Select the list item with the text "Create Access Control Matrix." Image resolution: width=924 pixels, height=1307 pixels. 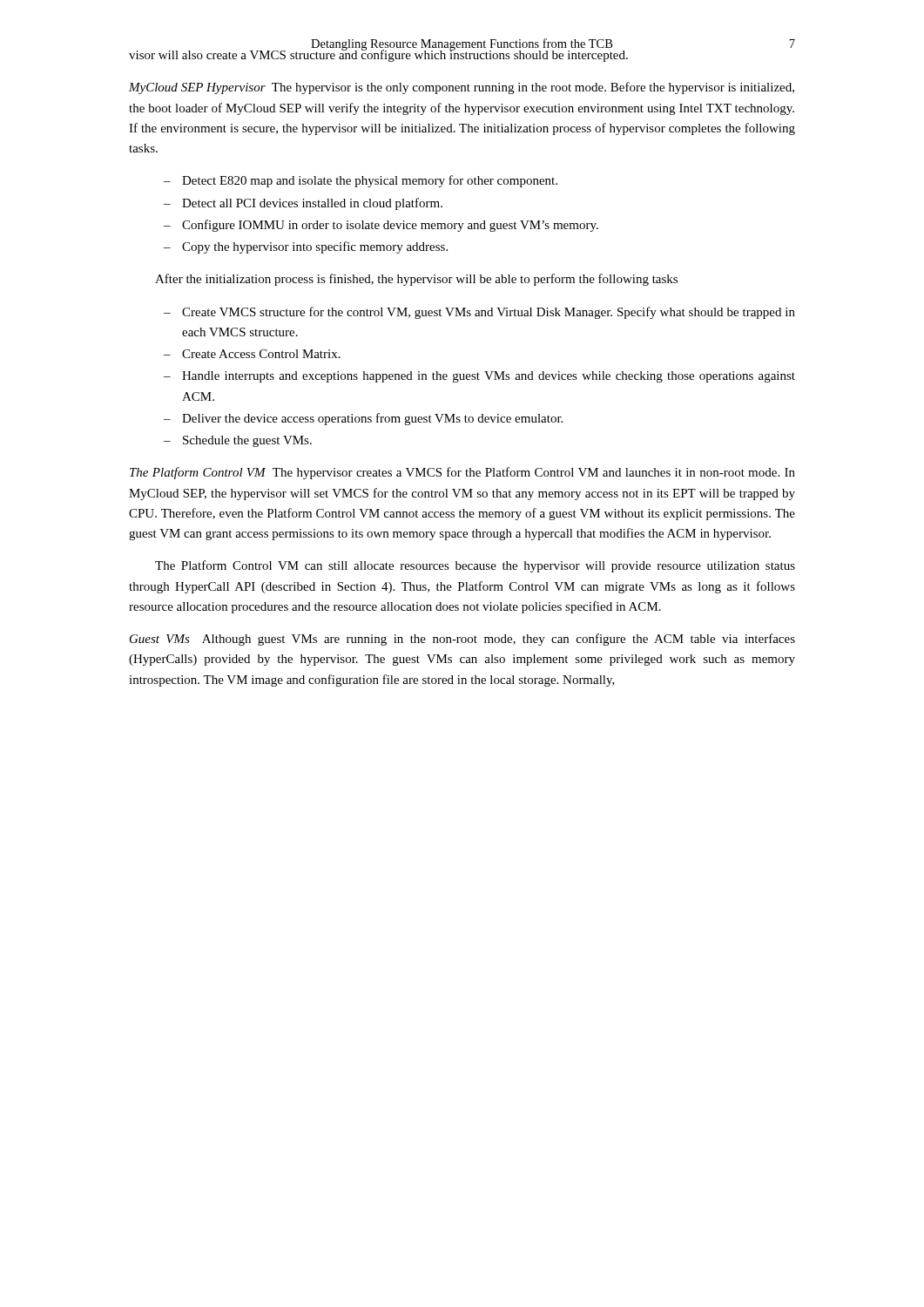tap(261, 354)
